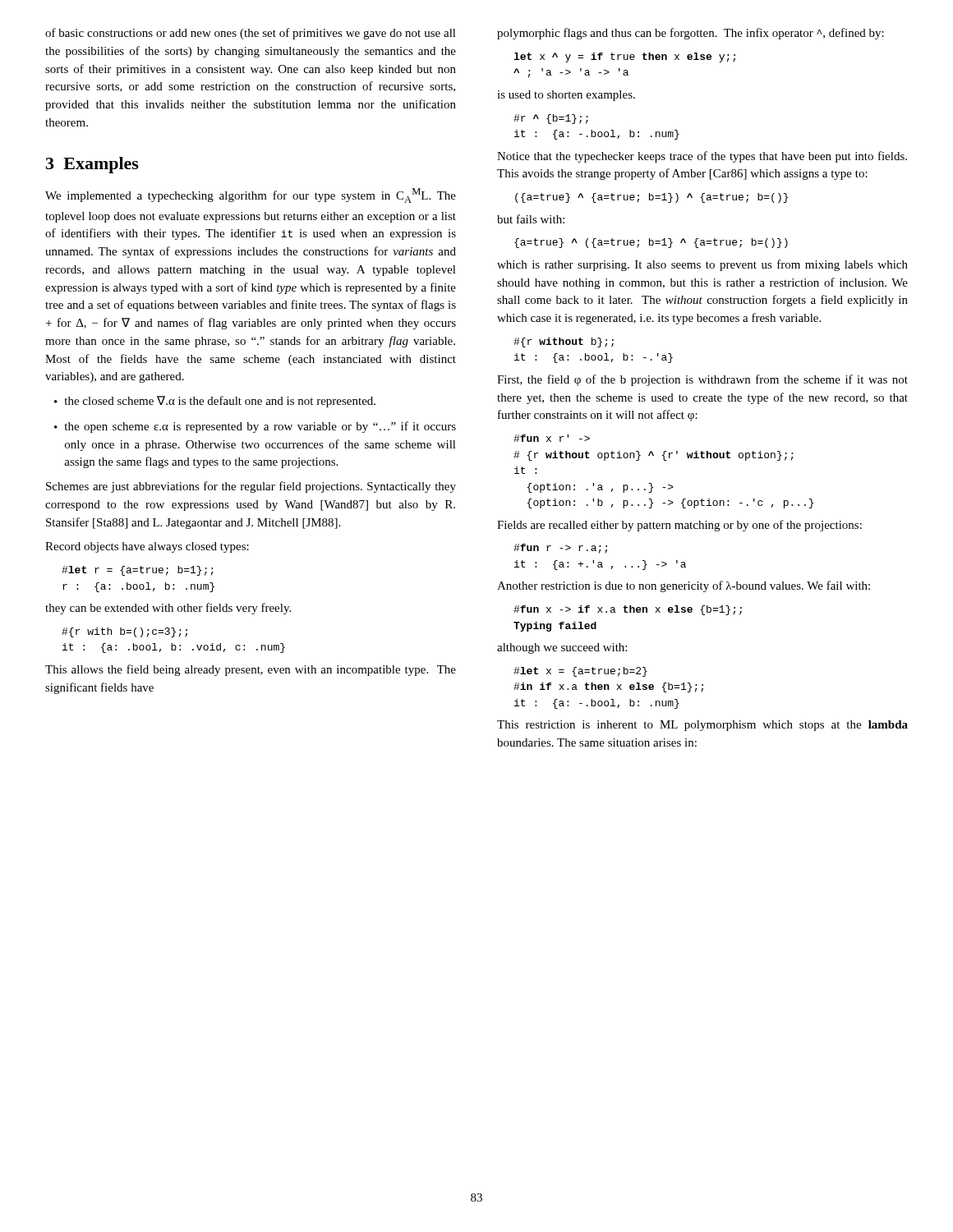Locate the block of text that opens with "We implemented a"

(x=251, y=285)
